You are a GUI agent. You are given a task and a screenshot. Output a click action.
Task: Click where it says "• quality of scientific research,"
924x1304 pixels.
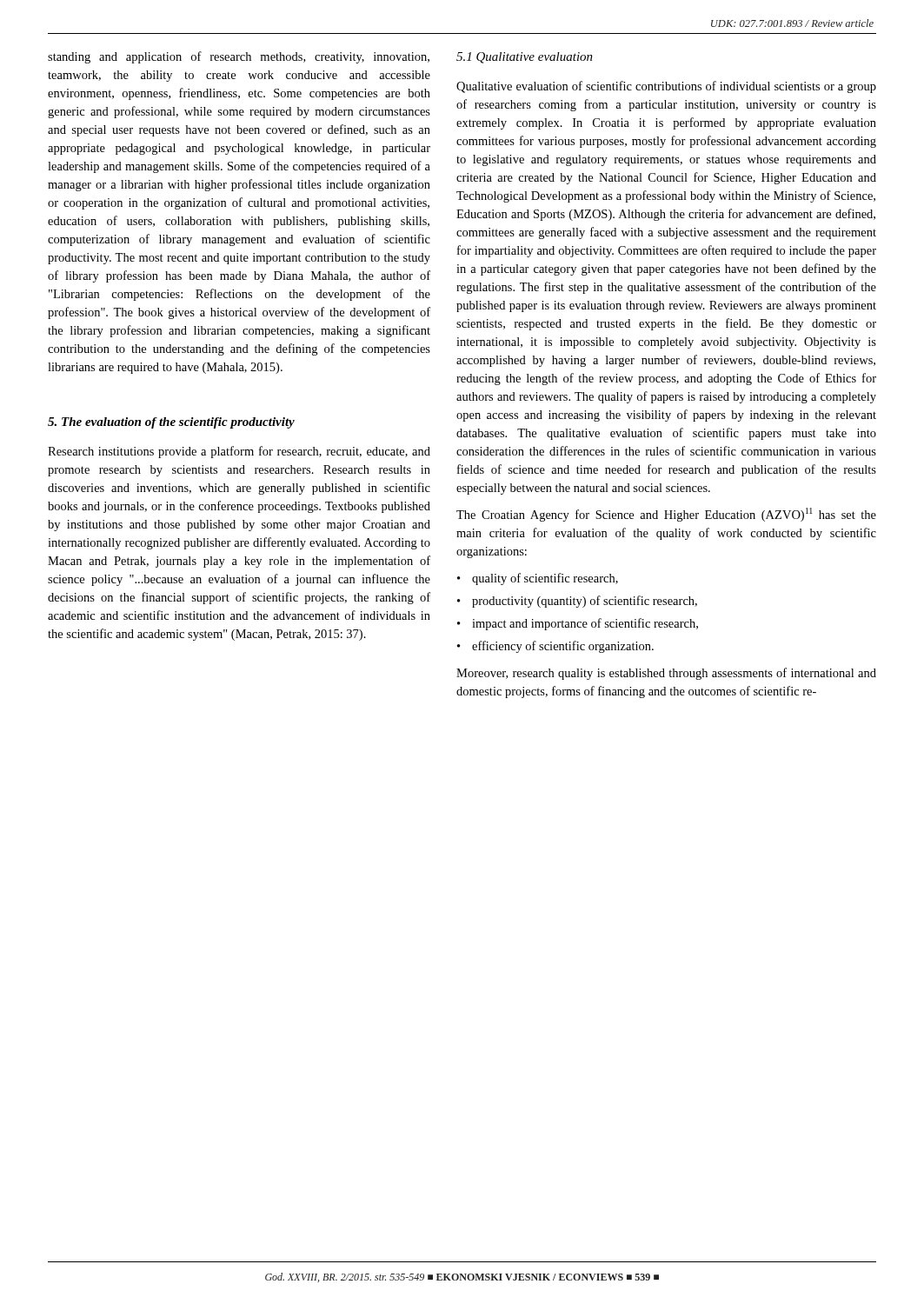pyautogui.click(x=538, y=579)
